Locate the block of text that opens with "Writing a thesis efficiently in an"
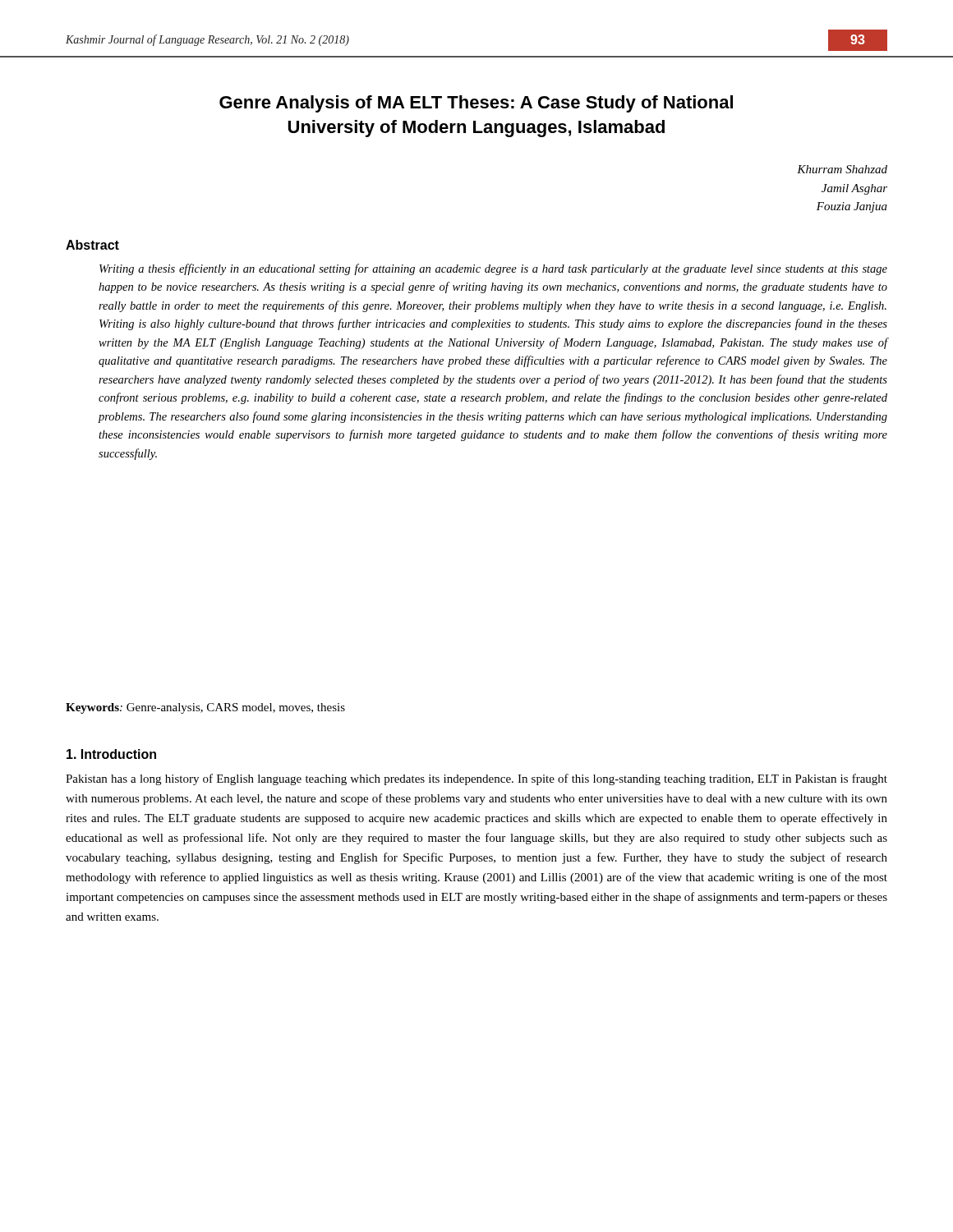 pos(493,361)
